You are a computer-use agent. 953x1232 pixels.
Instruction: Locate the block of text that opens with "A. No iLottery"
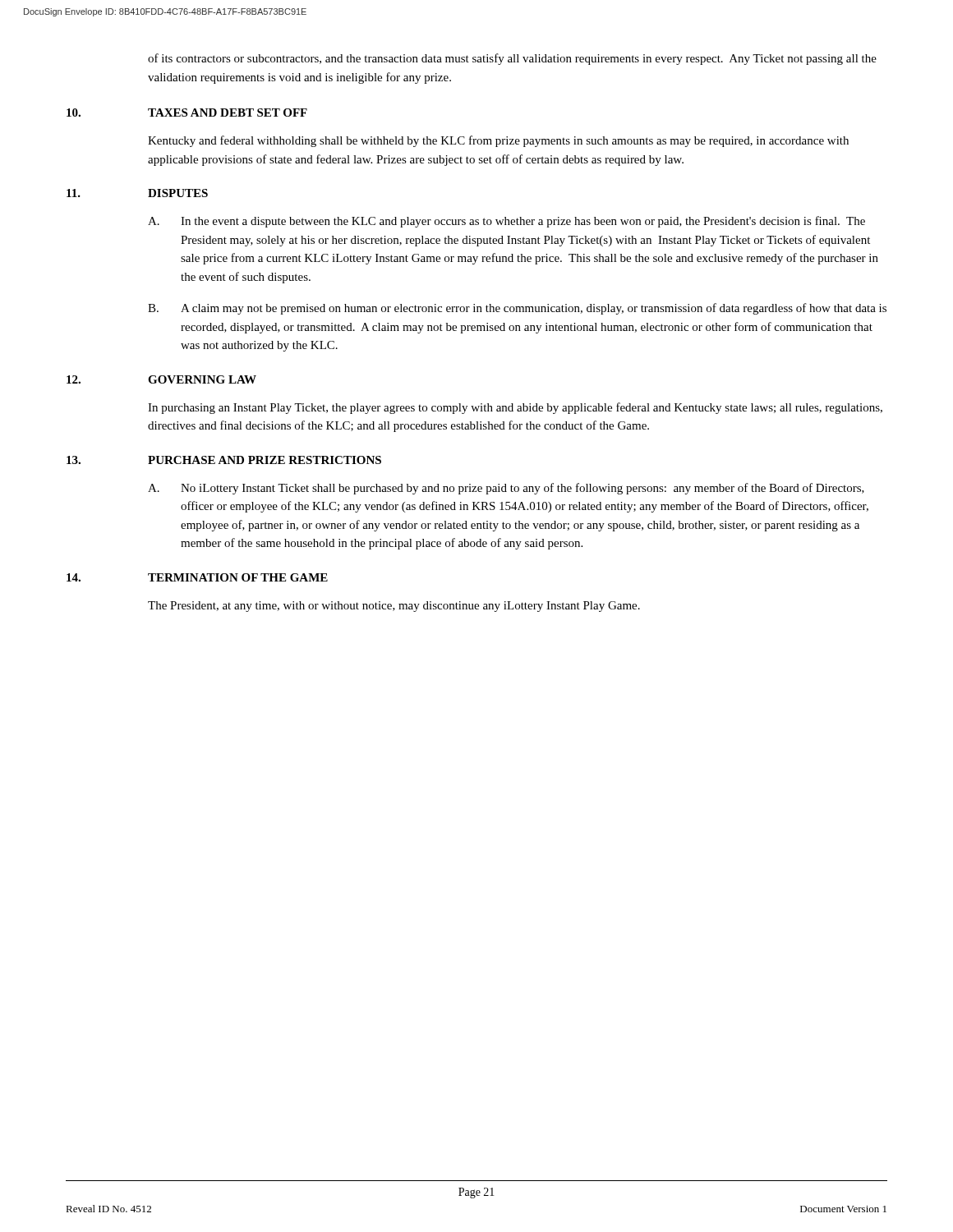click(518, 515)
